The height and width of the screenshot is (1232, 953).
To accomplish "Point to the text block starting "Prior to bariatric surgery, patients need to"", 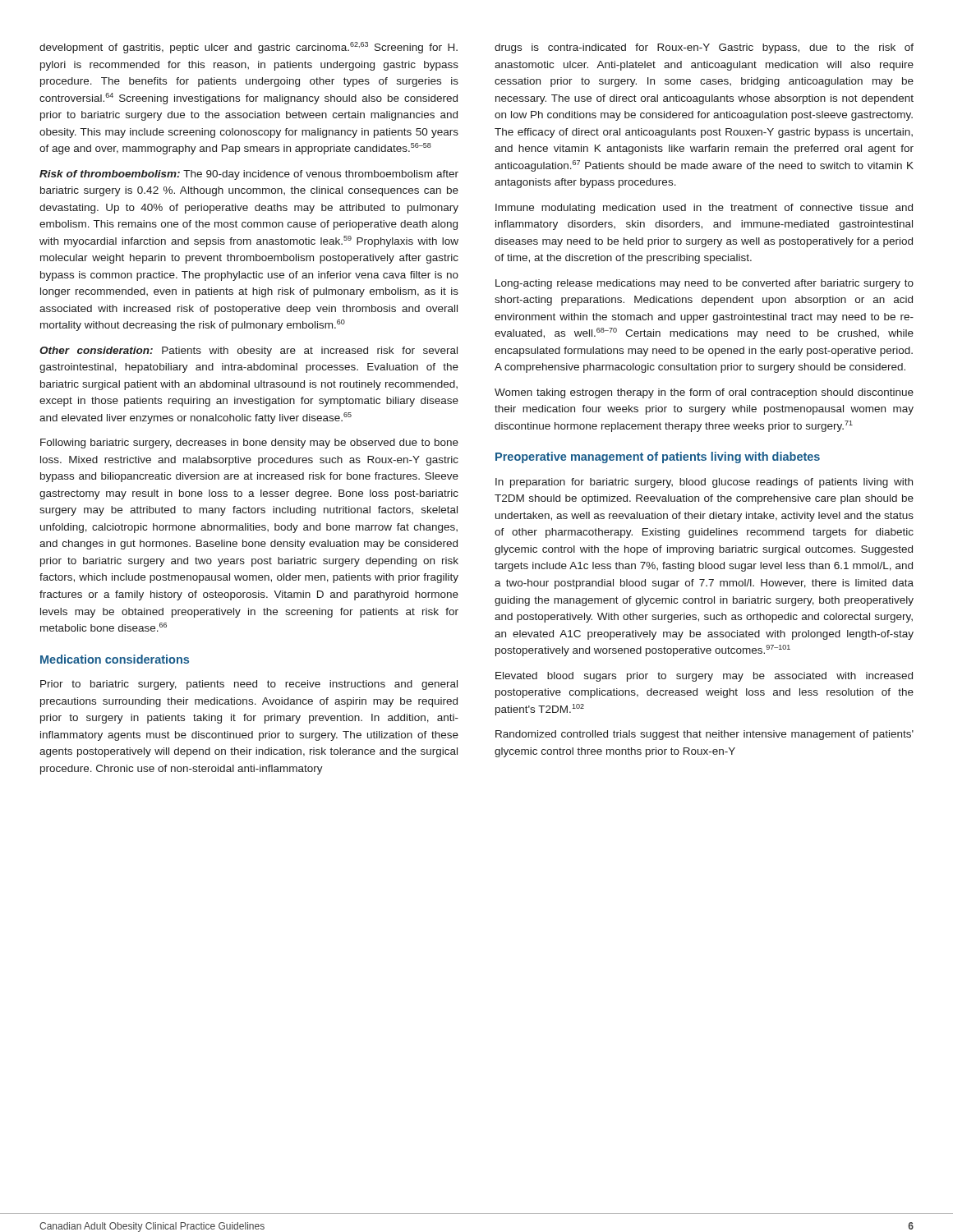I will 249,727.
